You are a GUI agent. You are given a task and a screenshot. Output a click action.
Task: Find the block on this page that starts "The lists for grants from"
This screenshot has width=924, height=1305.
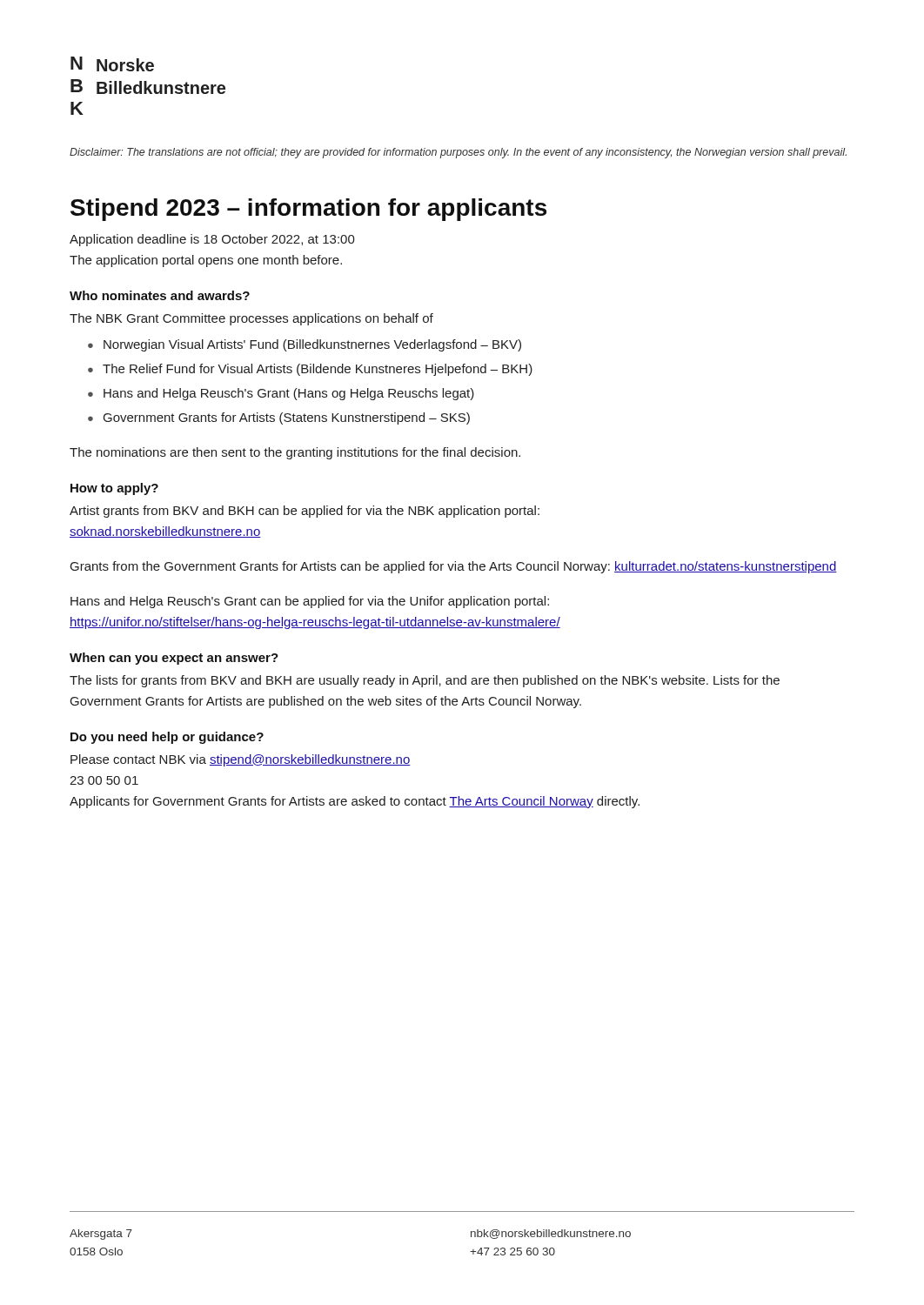(x=425, y=690)
